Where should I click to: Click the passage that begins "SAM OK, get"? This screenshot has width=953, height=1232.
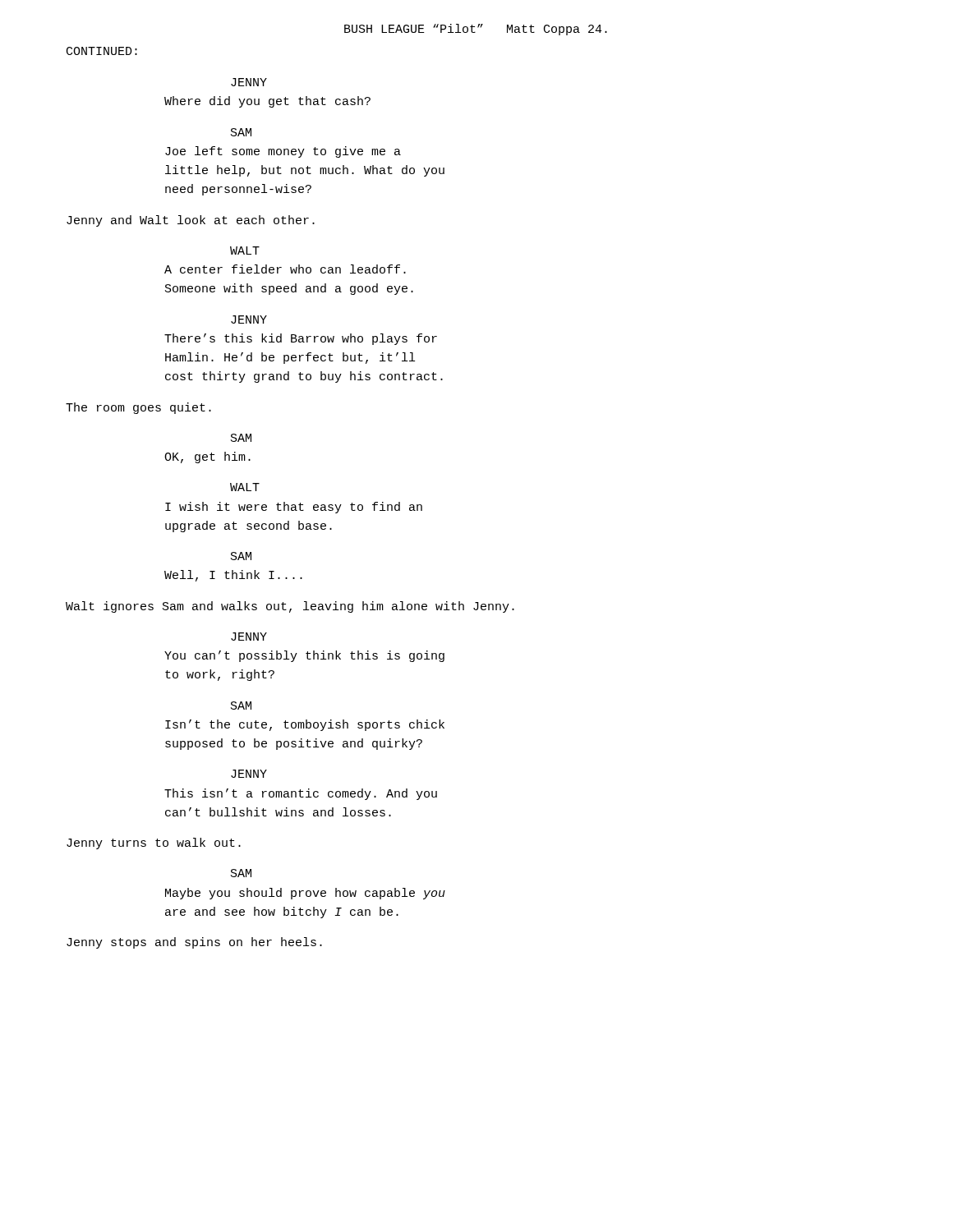pyautogui.click(x=241, y=438)
